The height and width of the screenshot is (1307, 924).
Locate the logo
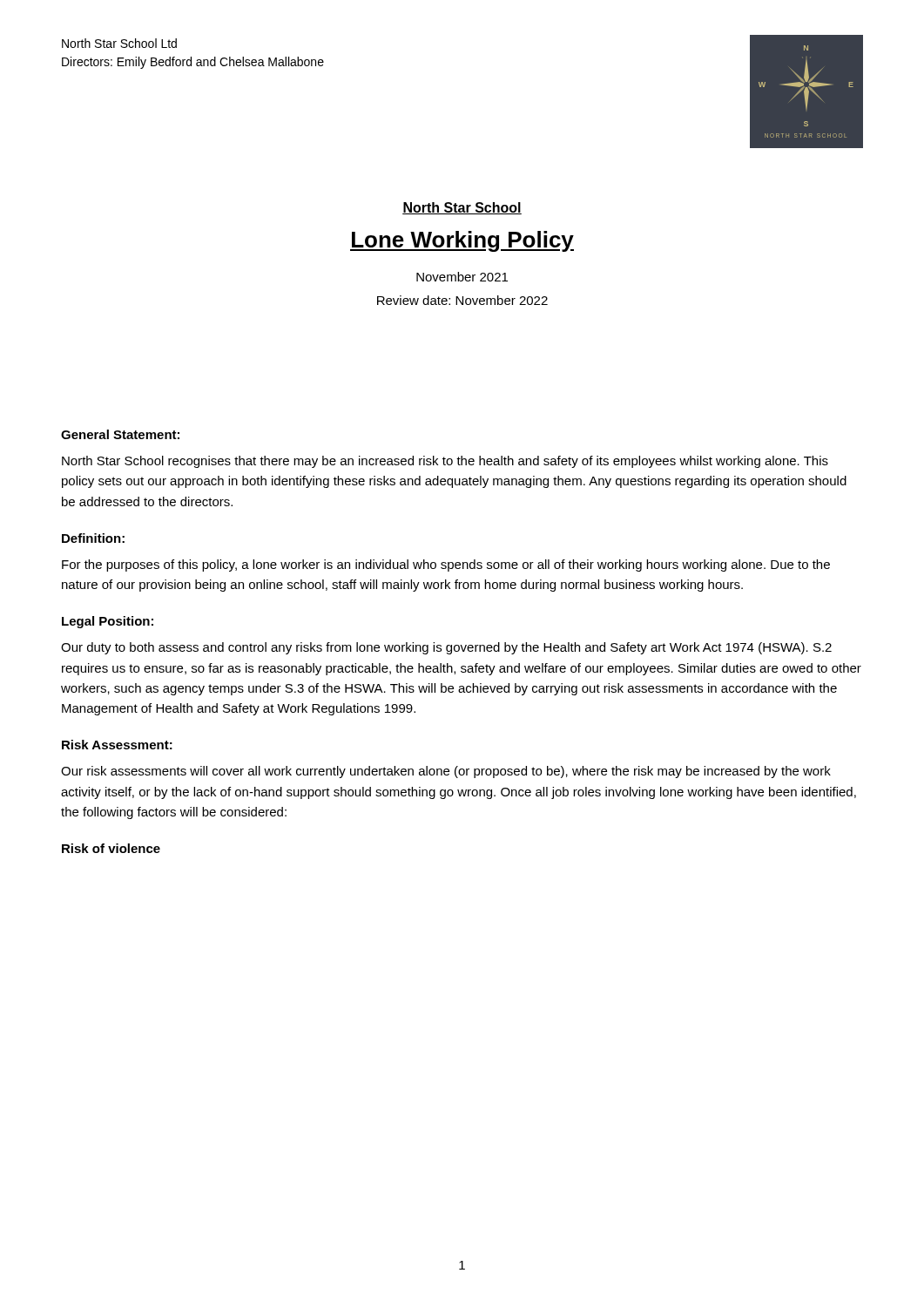pos(806,91)
